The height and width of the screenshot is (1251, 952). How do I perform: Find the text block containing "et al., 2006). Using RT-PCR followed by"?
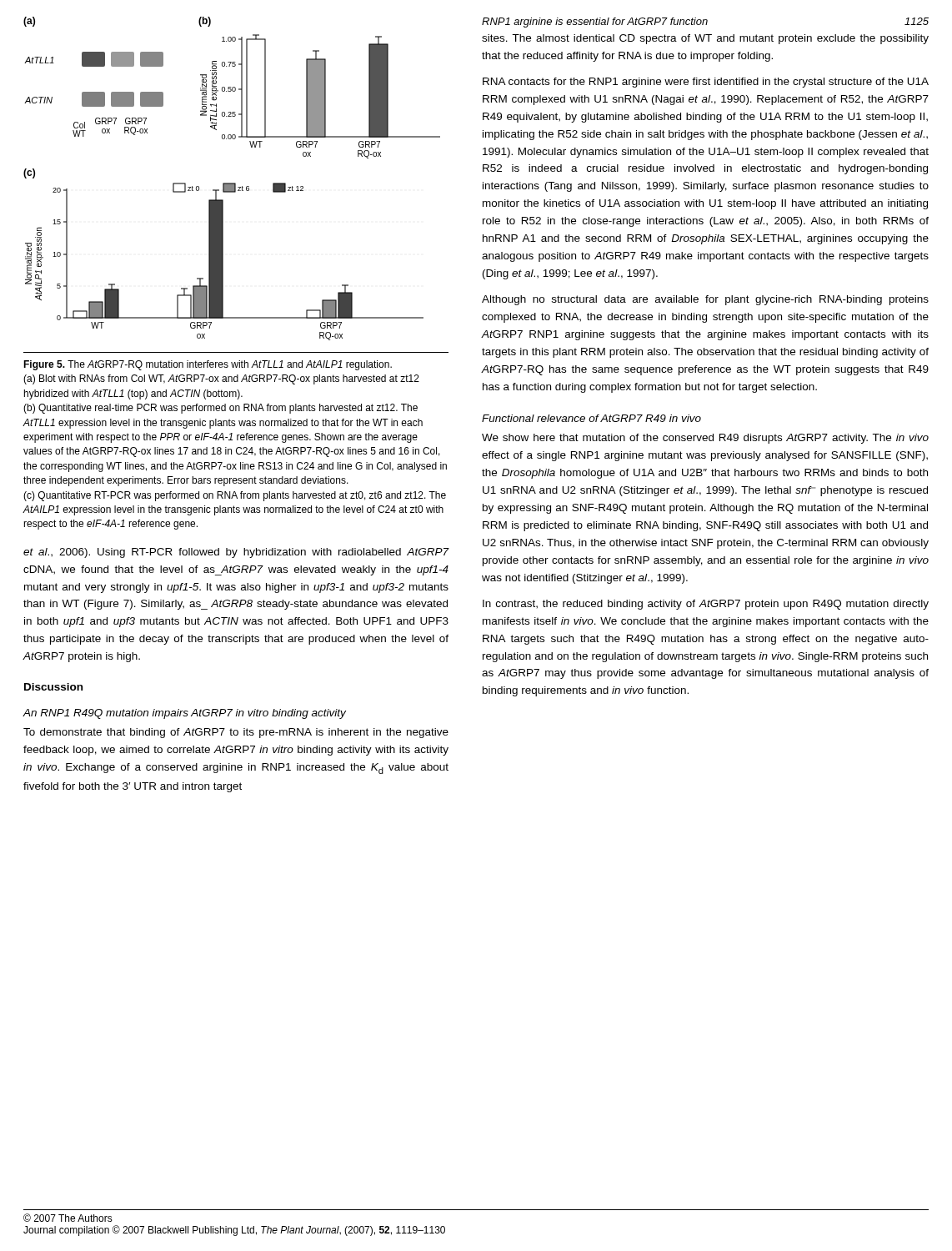(236, 604)
